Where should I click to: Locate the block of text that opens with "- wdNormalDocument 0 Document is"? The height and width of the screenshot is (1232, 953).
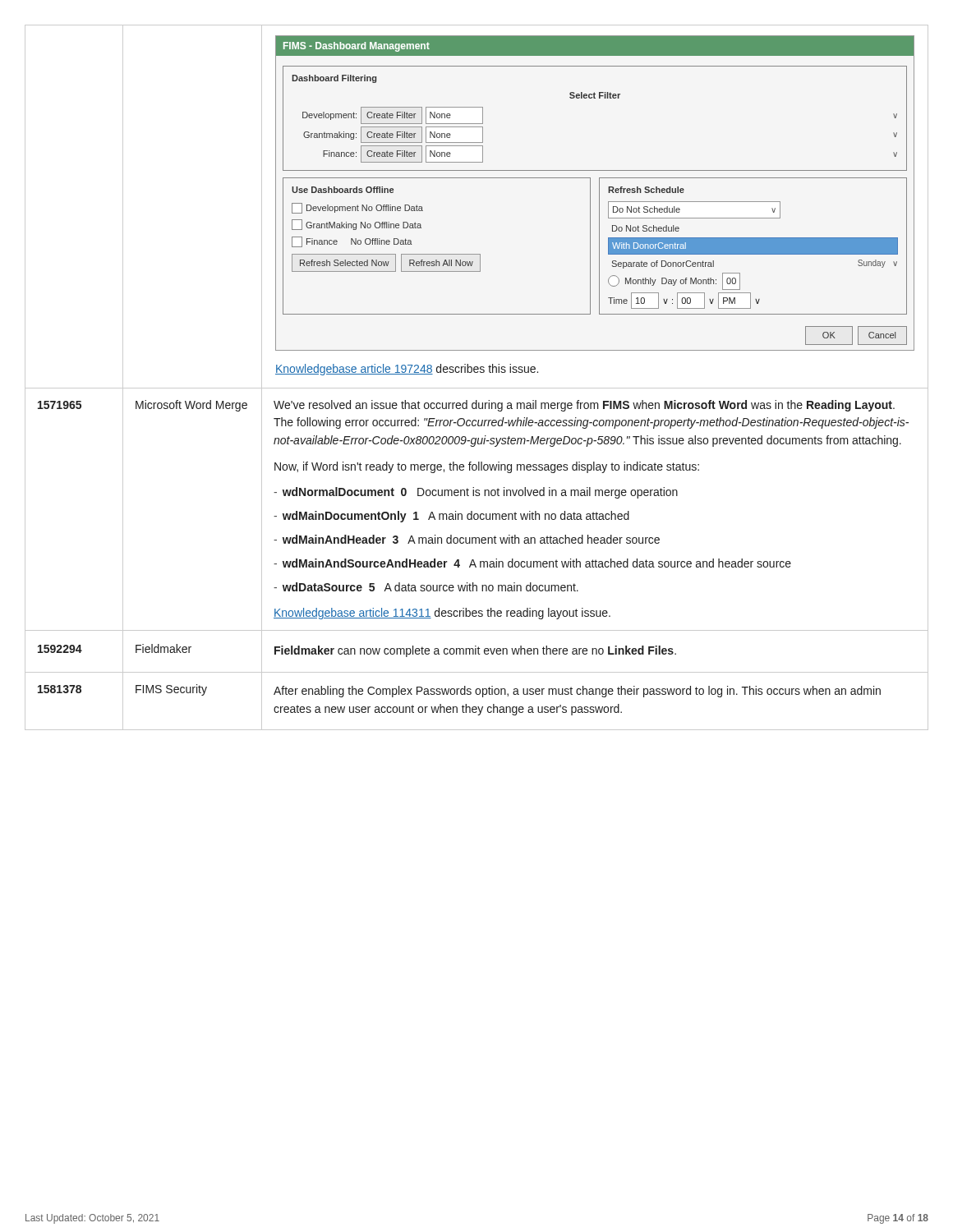[476, 493]
